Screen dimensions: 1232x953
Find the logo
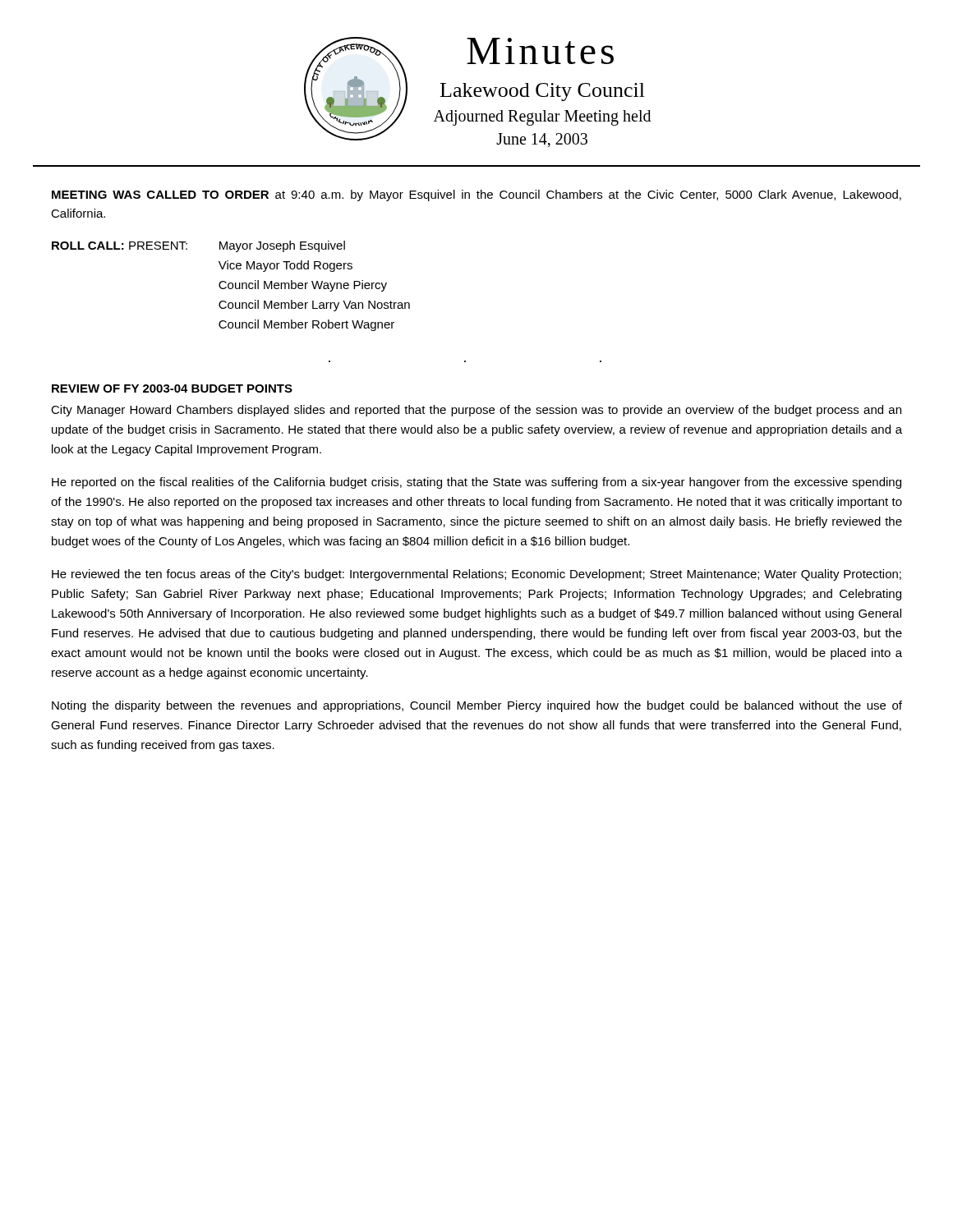coord(355,90)
